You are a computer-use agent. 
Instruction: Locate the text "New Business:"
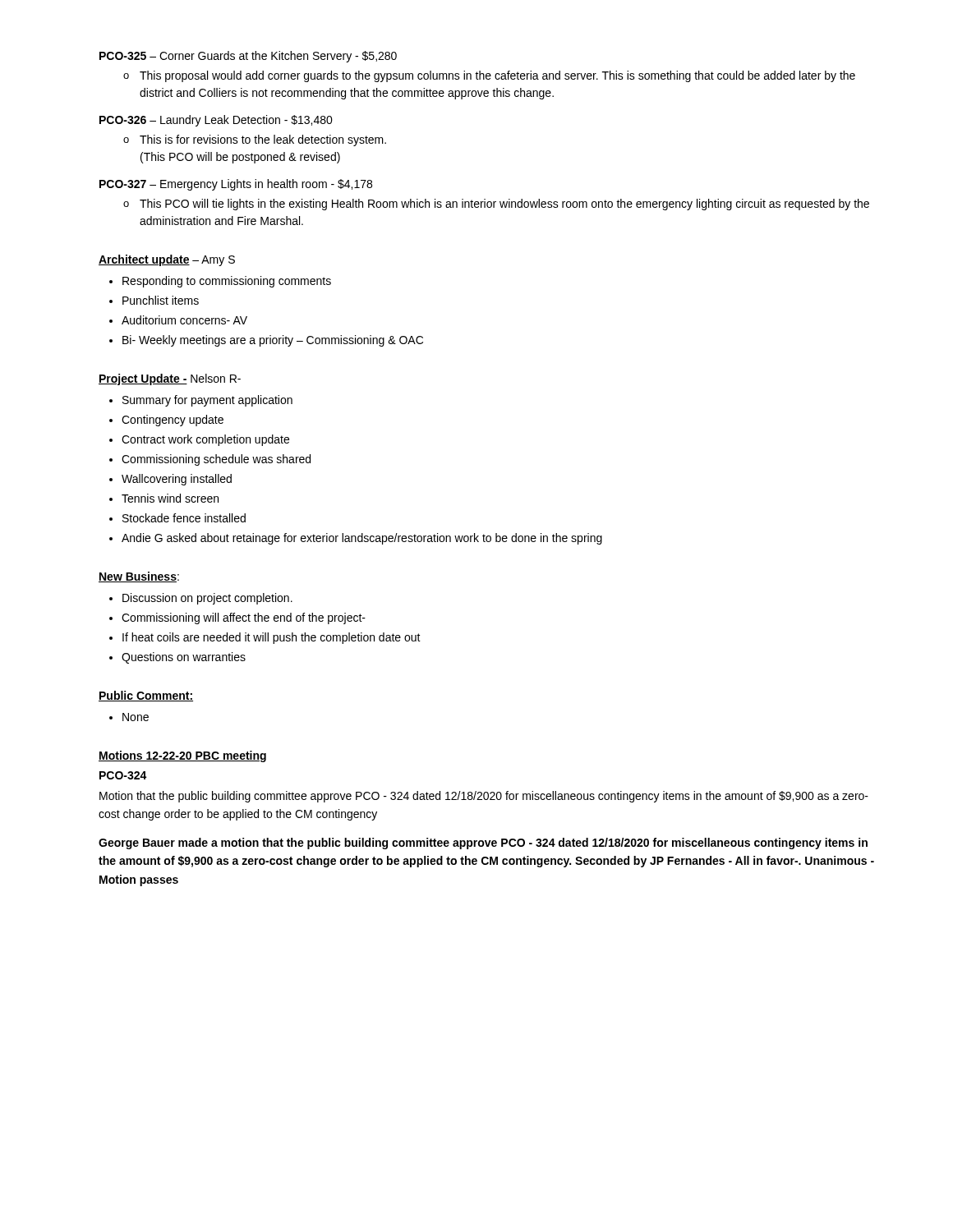[139, 577]
